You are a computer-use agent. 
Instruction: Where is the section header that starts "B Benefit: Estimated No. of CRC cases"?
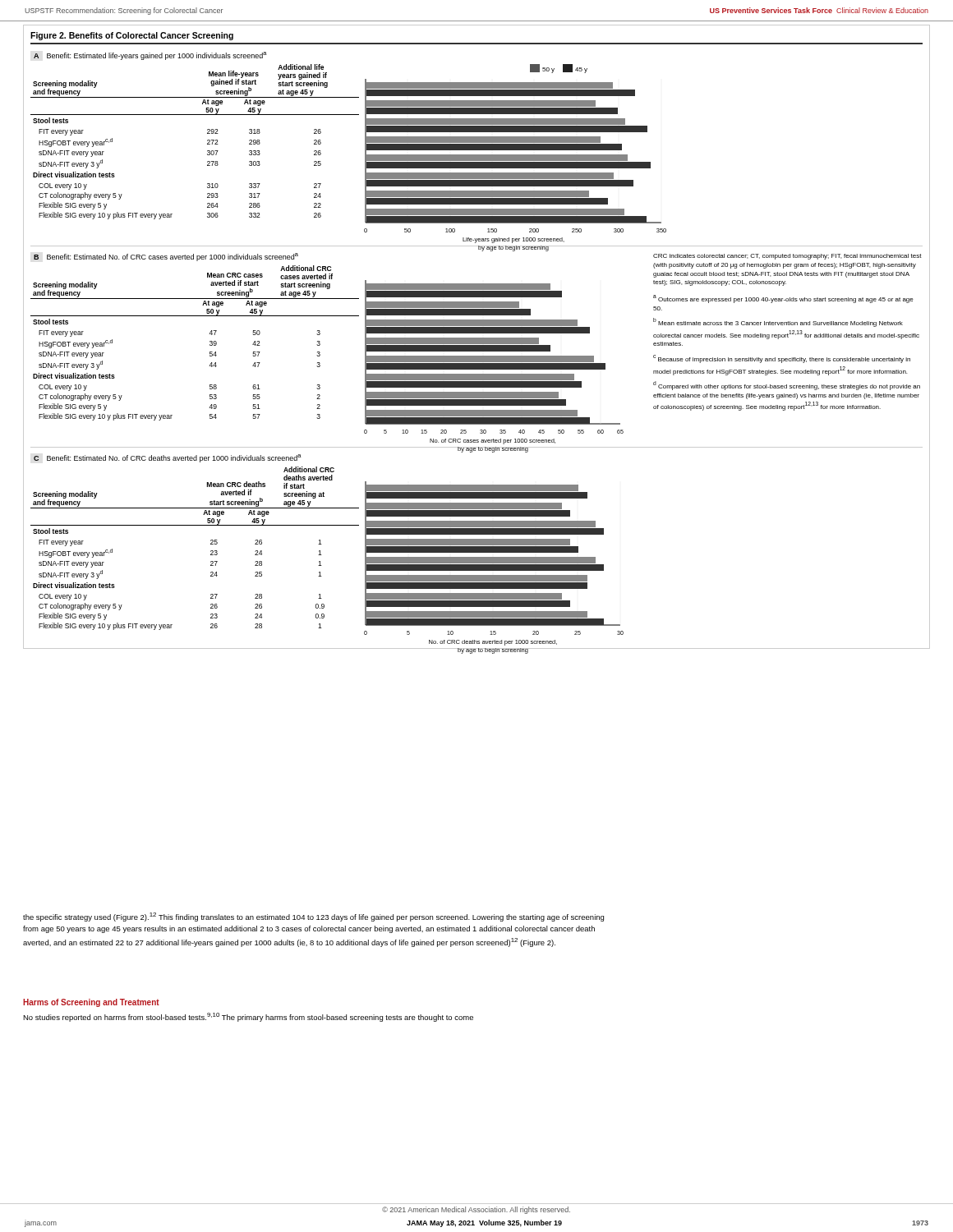pos(164,256)
